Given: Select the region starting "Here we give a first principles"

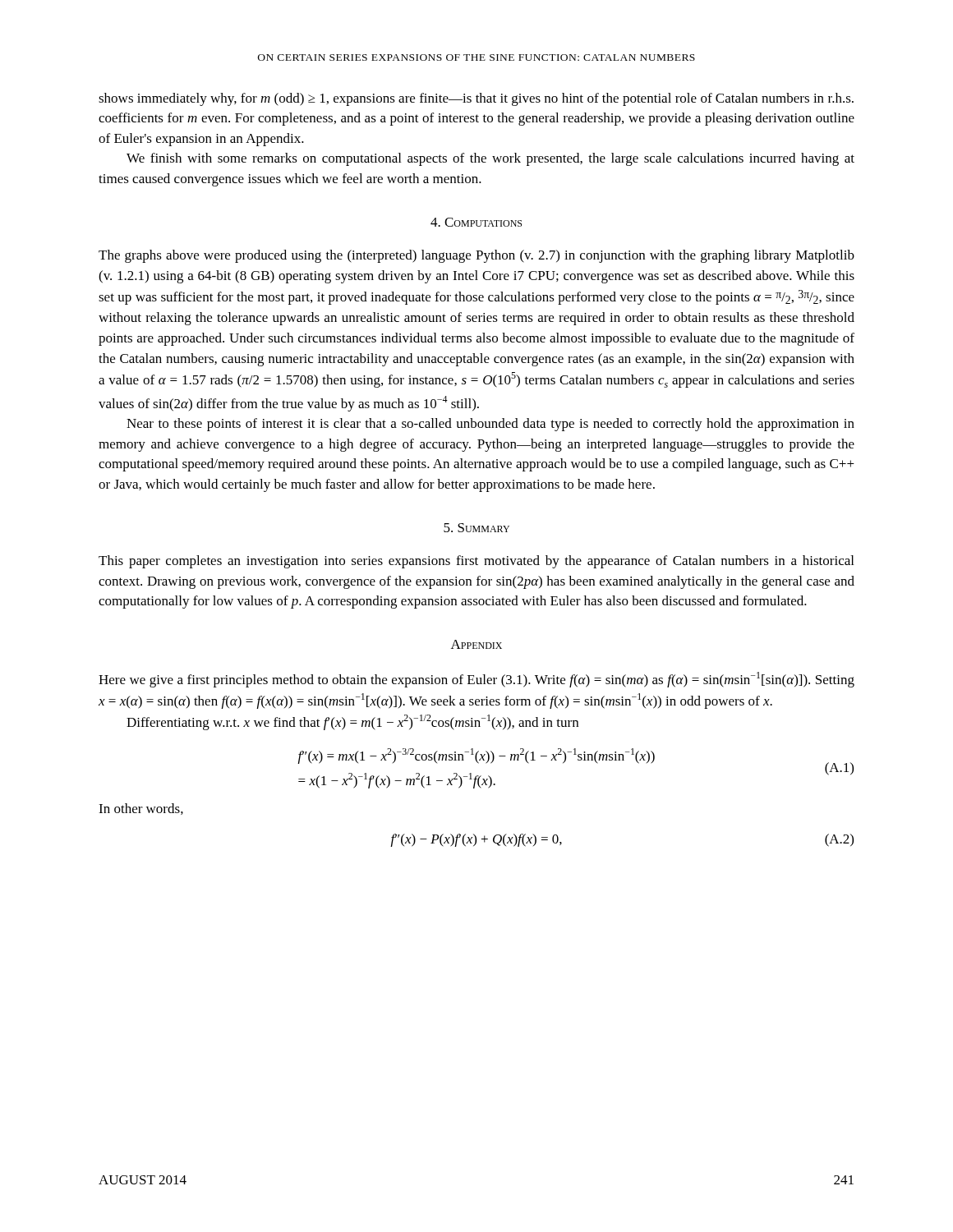Looking at the screenshot, I should [476, 701].
